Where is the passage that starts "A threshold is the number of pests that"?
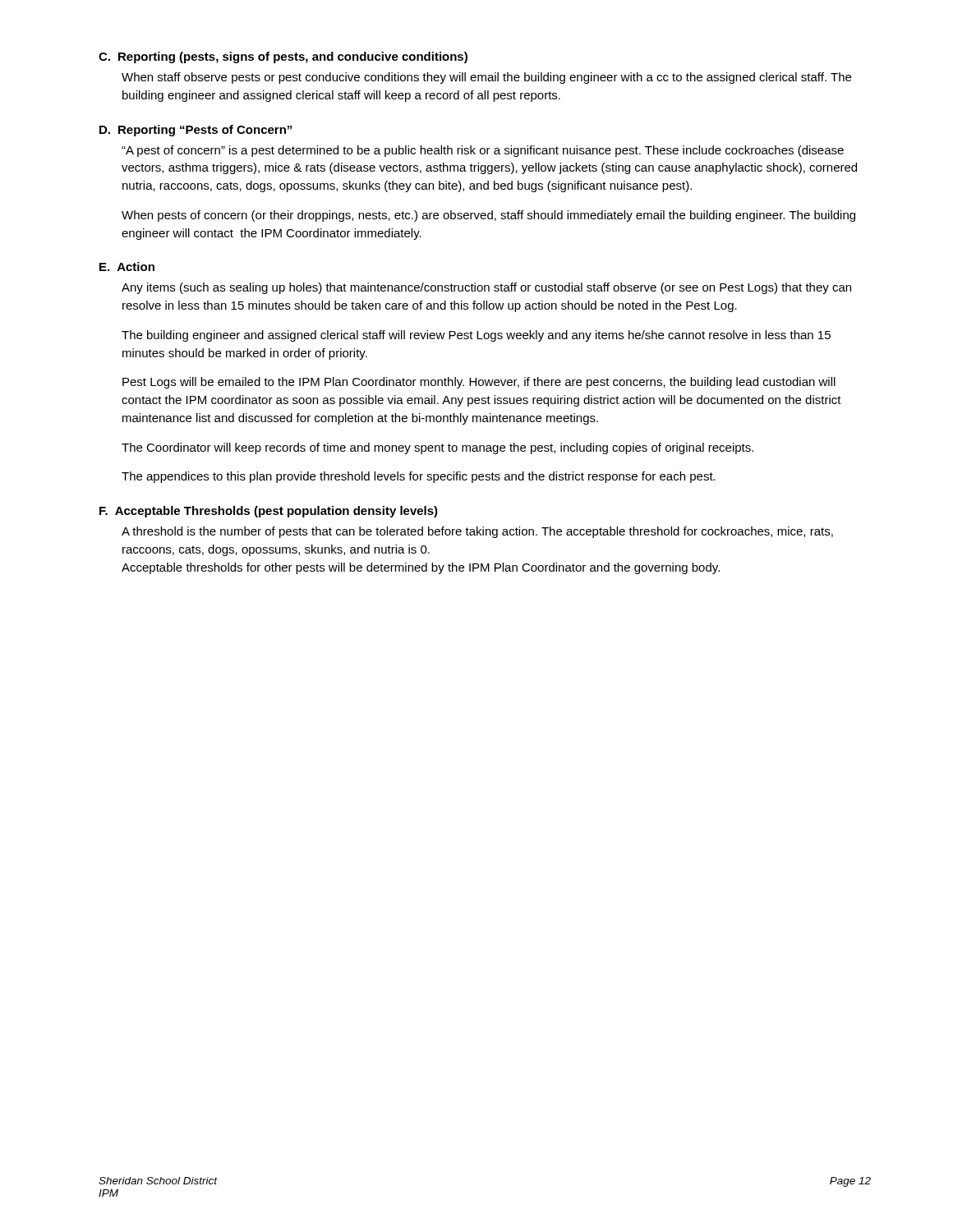This screenshot has width=953, height=1232. click(496, 549)
